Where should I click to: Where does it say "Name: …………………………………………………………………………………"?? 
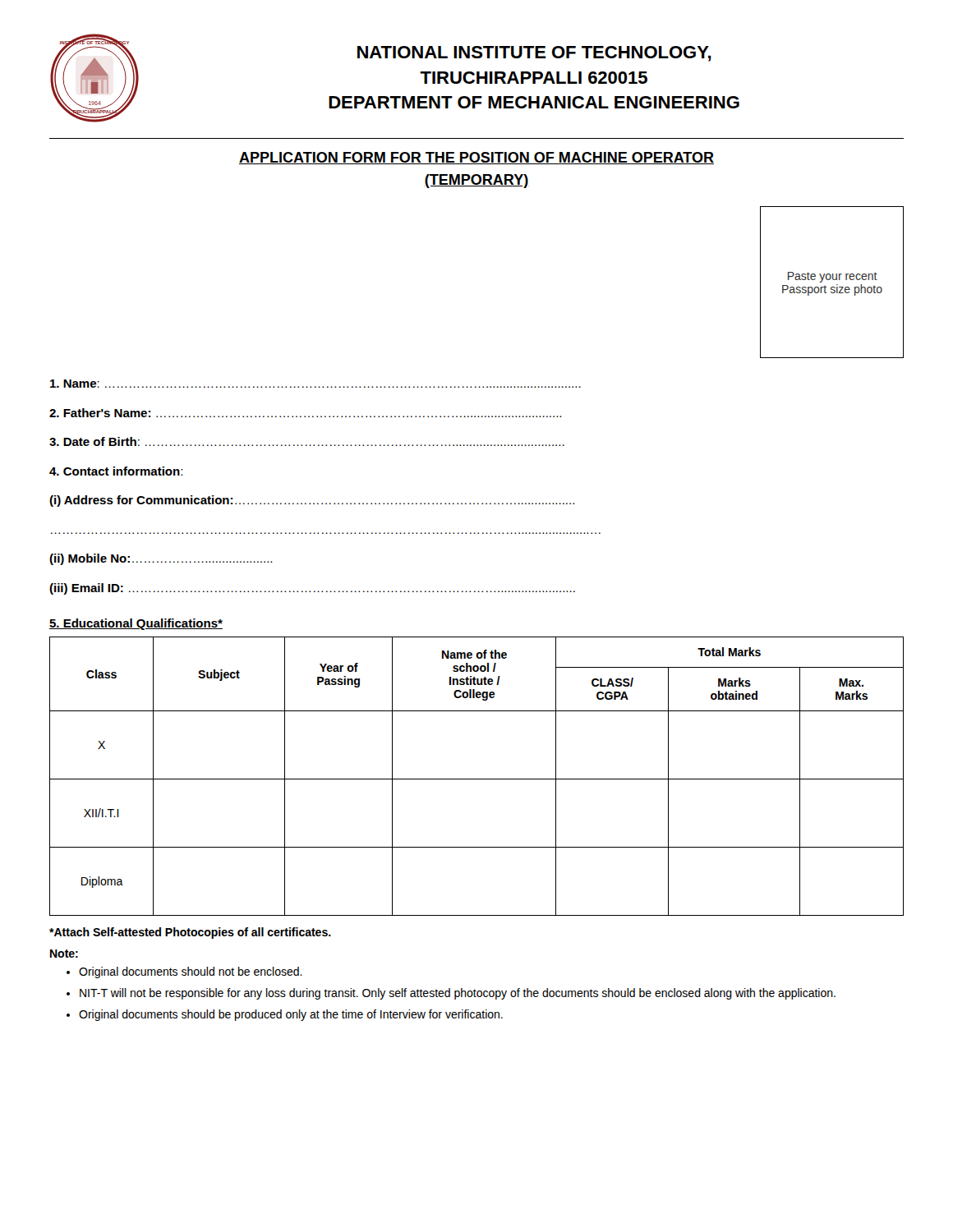(315, 383)
